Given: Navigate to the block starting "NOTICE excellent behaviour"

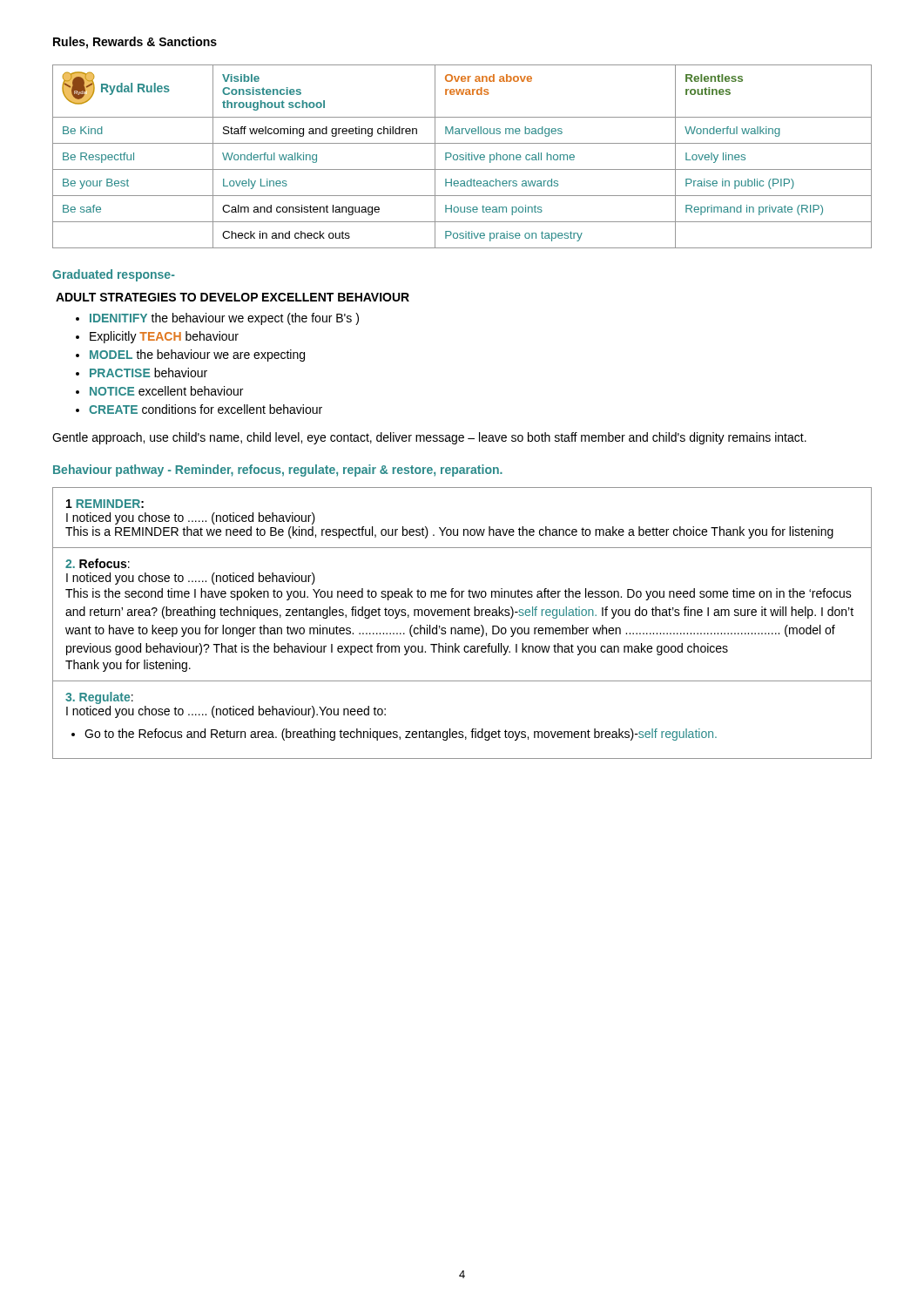Looking at the screenshot, I should click(159, 391).
